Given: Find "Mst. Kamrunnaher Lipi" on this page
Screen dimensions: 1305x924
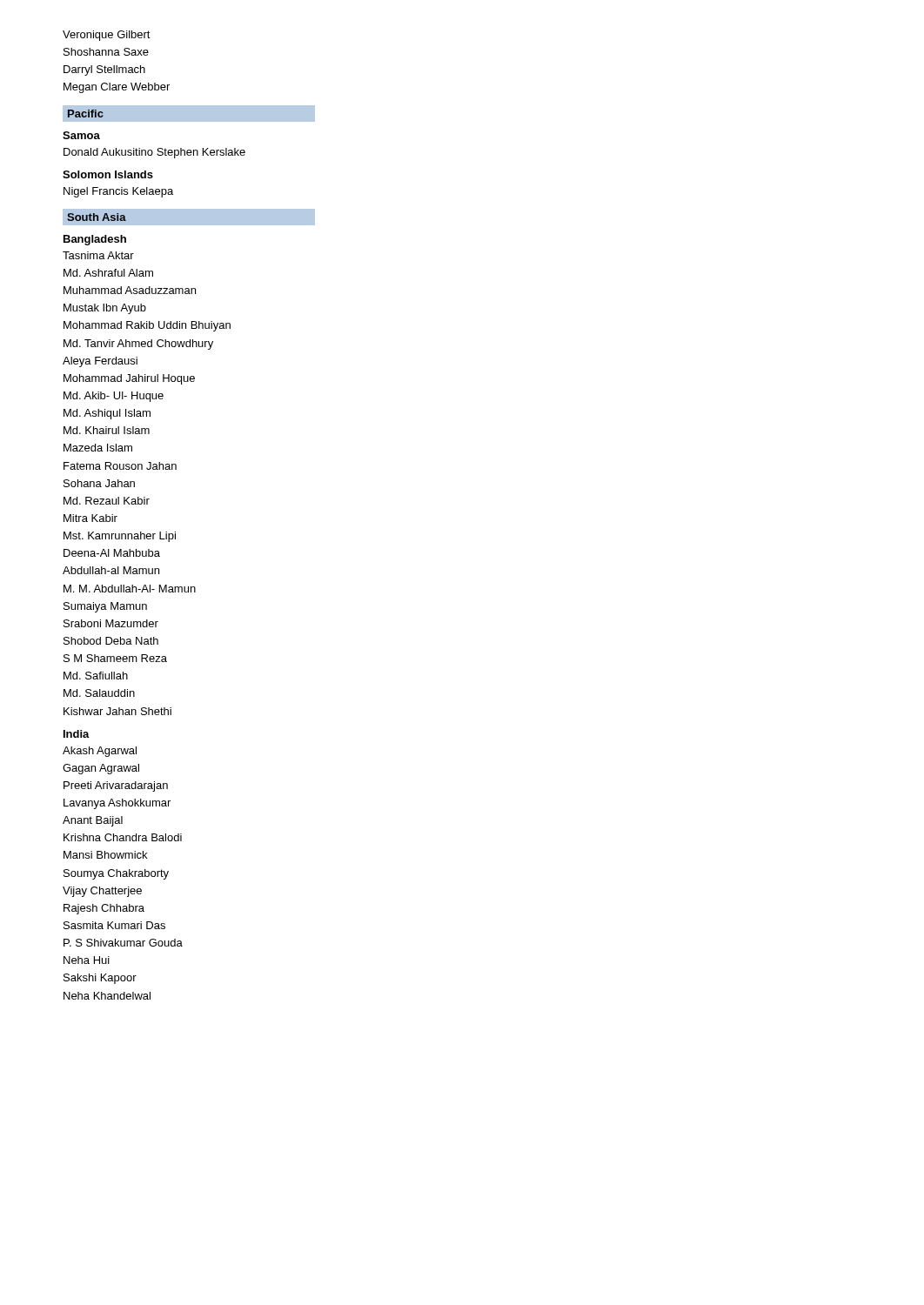Looking at the screenshot, I should (120, 536).
